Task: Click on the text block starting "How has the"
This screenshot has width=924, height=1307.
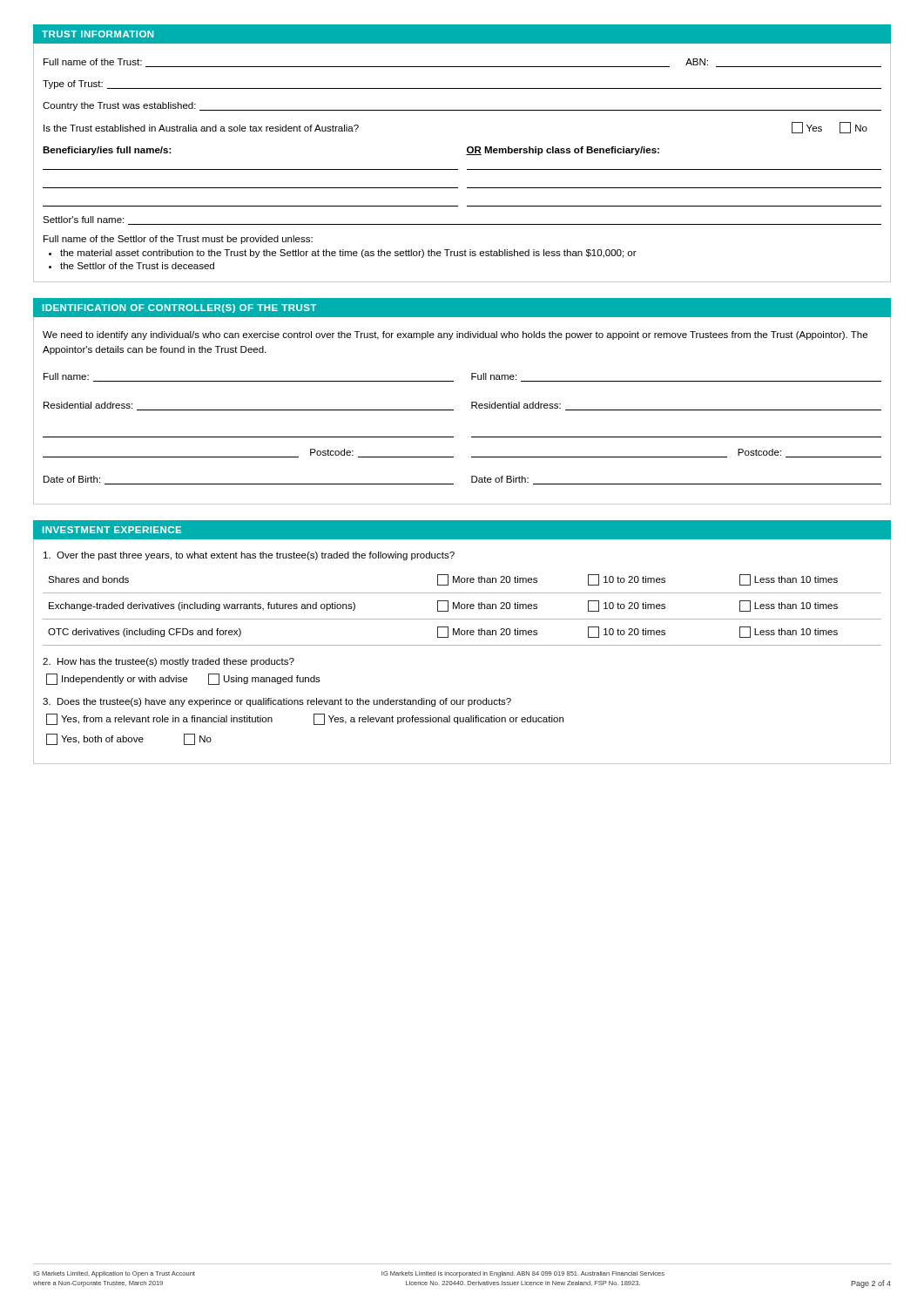Action: pyautogui.click(x=169, y=662)
